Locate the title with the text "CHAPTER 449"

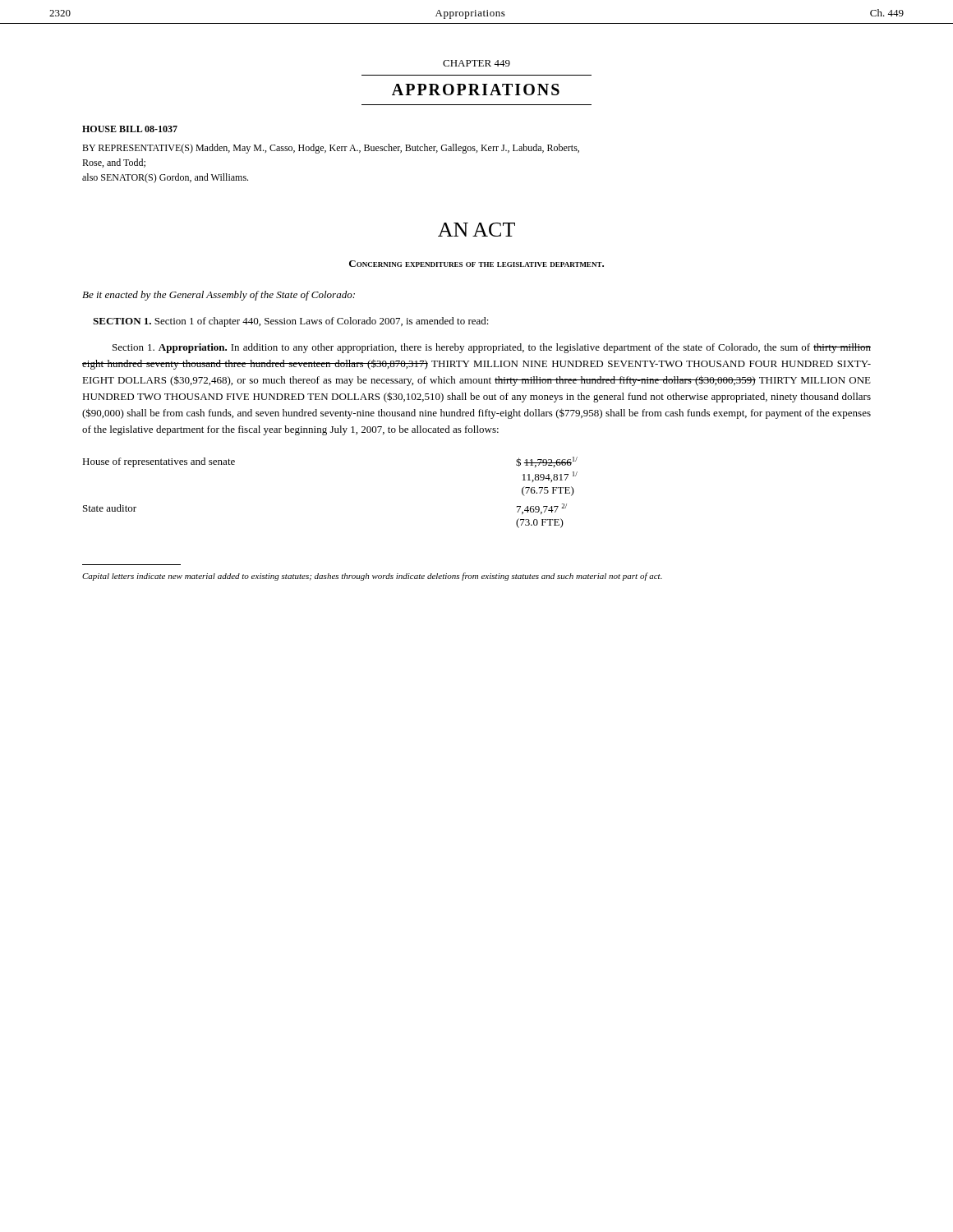point(476,63)
